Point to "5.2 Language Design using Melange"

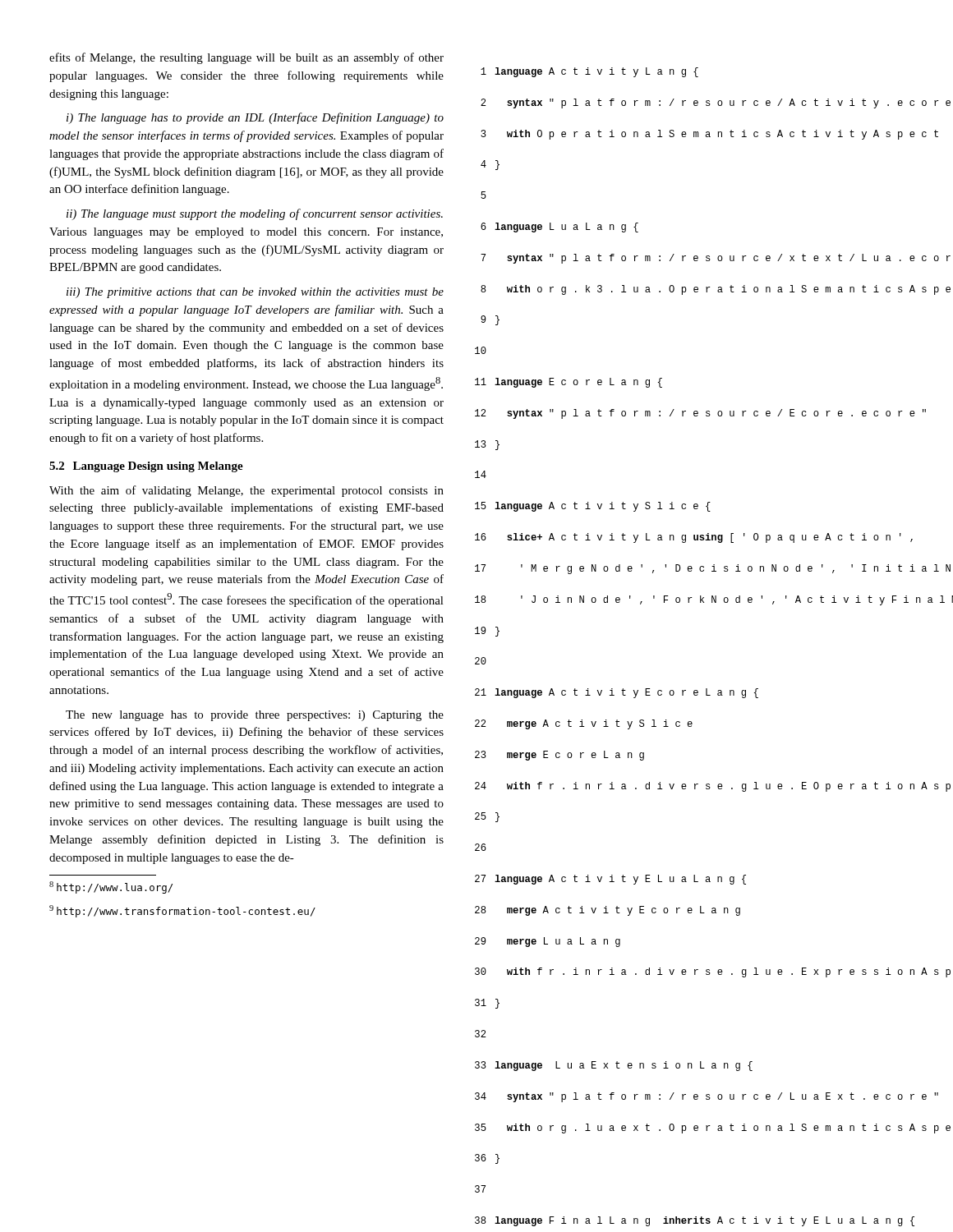(246, 466)
